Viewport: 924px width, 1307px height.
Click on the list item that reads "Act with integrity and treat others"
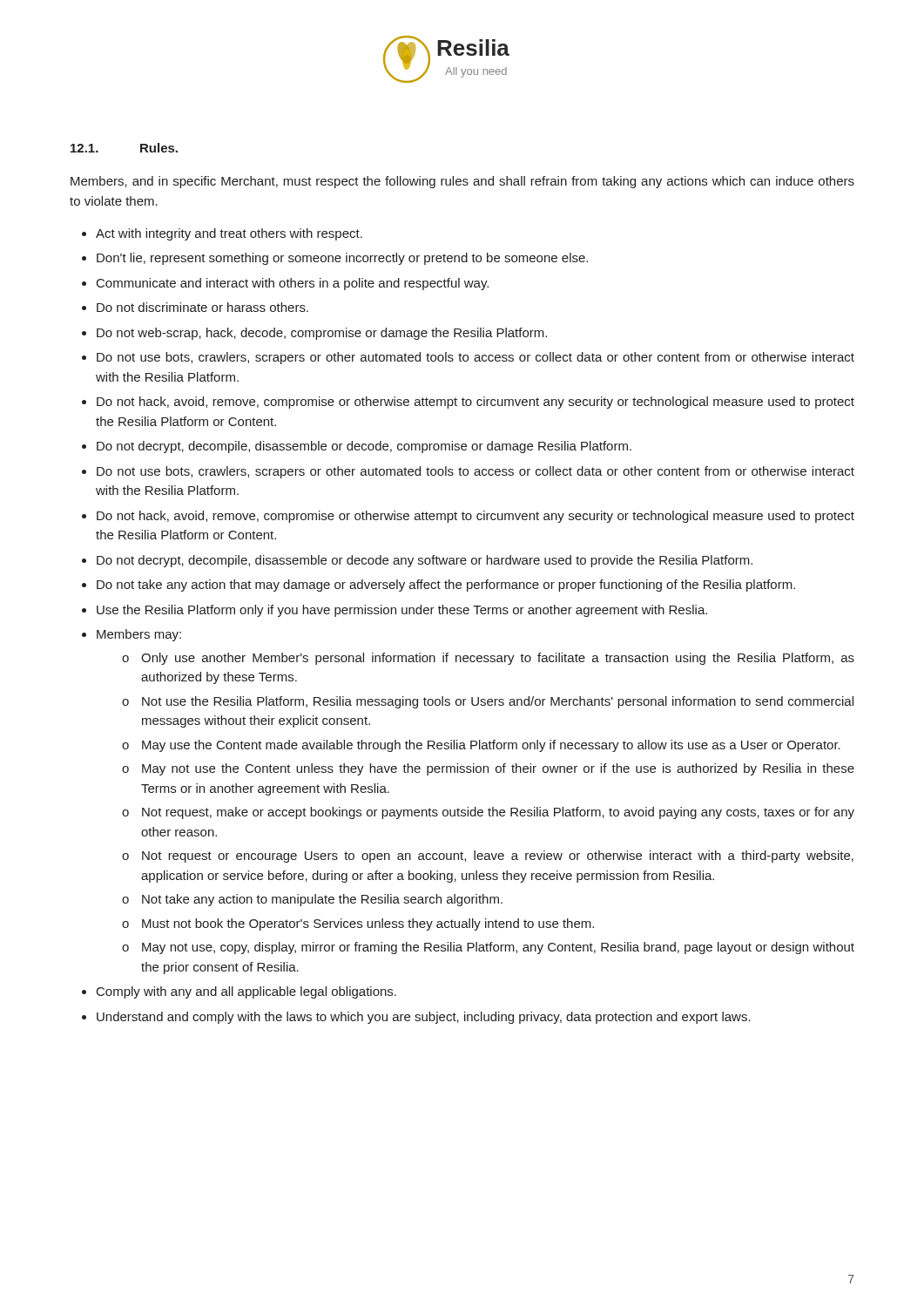pos(229,233)
